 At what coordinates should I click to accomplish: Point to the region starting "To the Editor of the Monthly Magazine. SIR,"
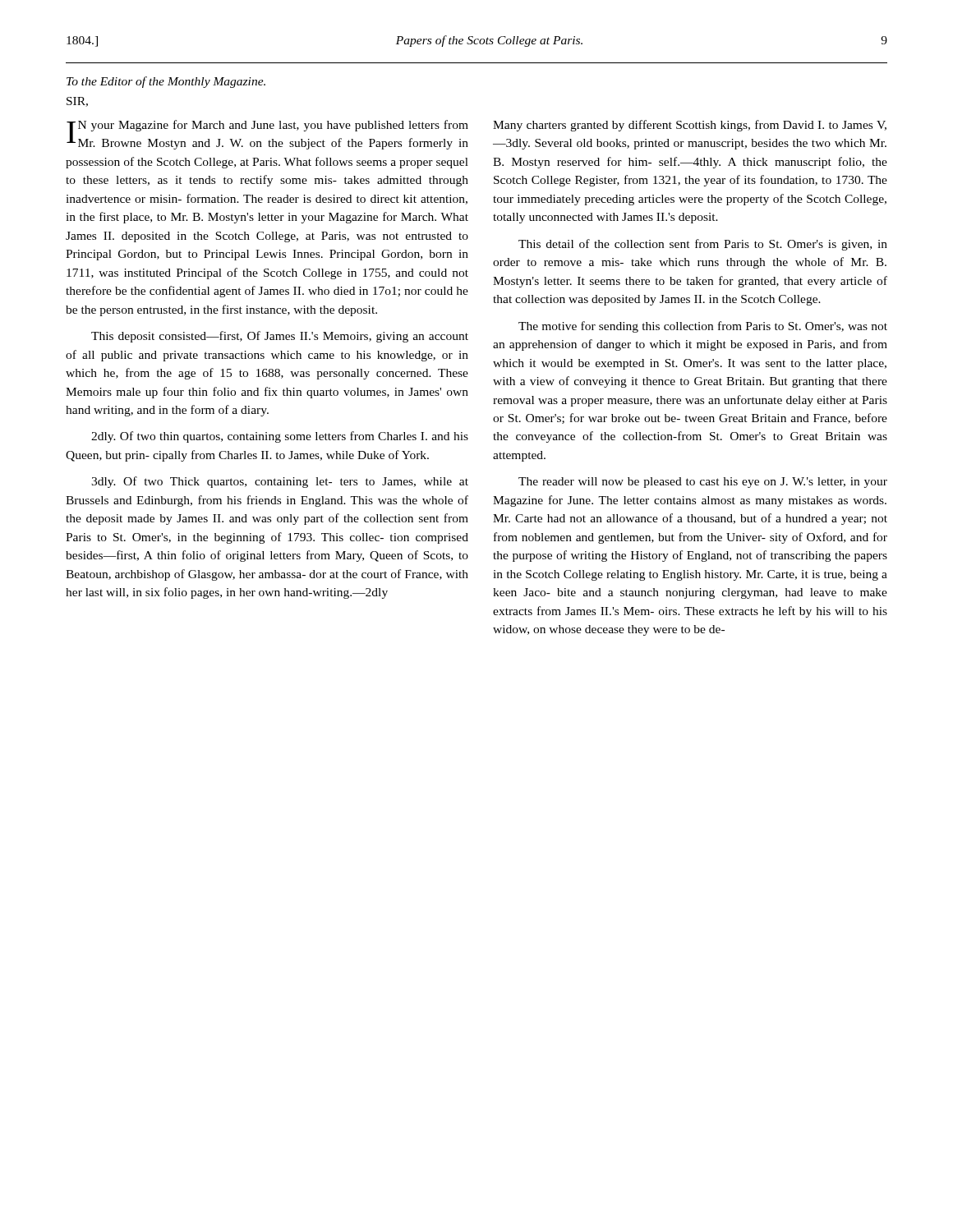(166, 82)
